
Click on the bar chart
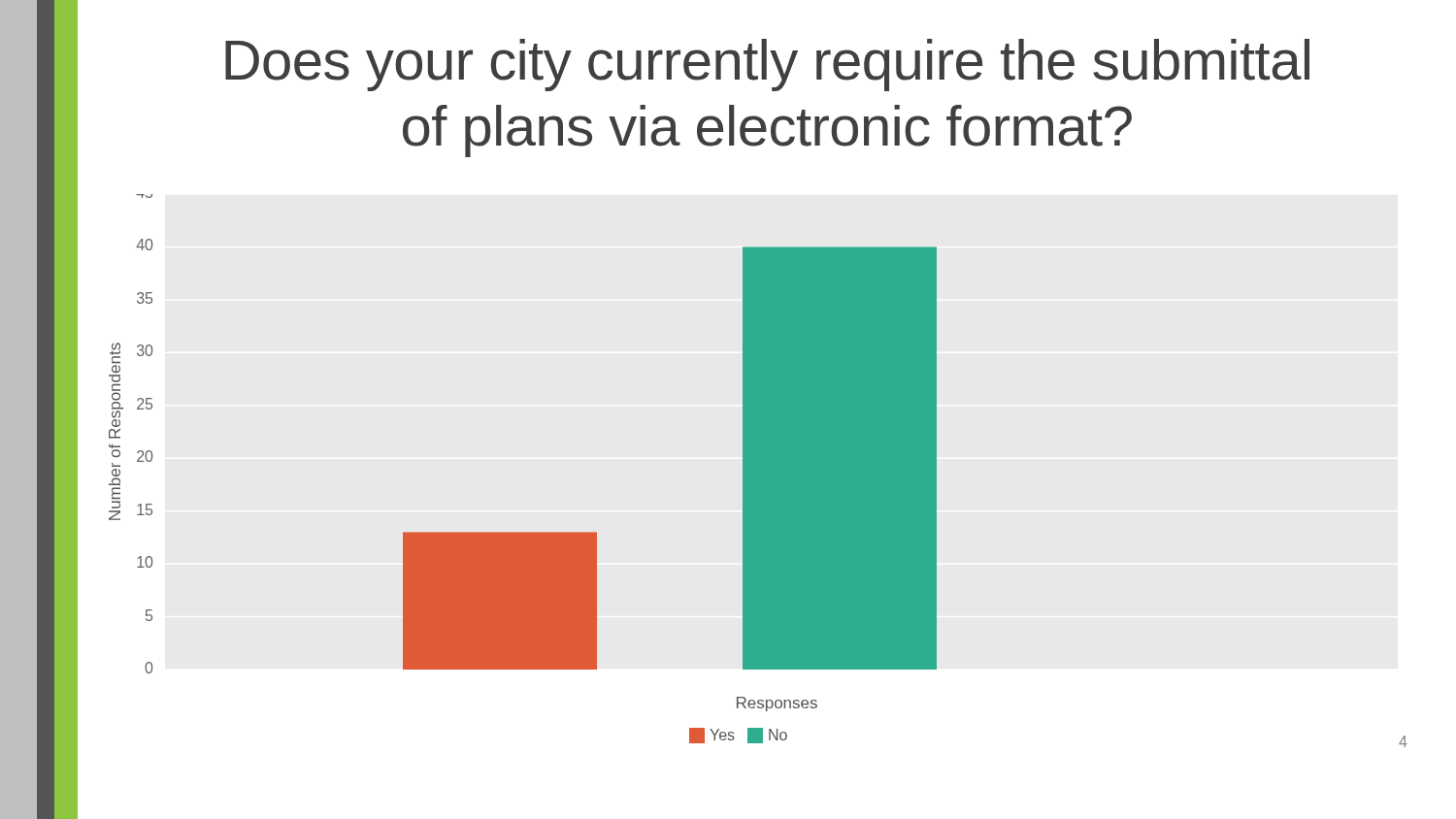[x=767, y=480]
